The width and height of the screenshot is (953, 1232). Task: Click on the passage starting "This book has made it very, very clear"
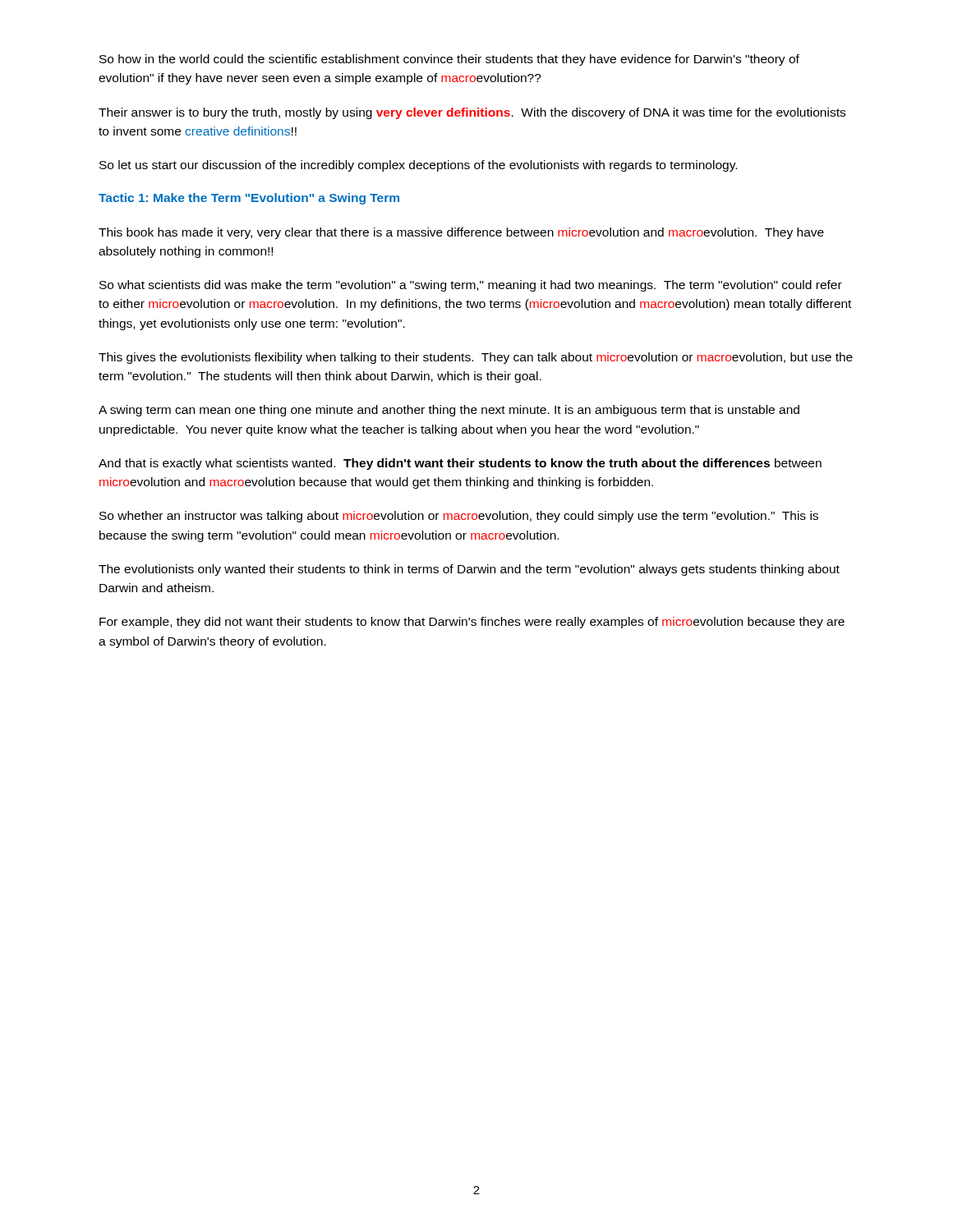click(461, 241)
